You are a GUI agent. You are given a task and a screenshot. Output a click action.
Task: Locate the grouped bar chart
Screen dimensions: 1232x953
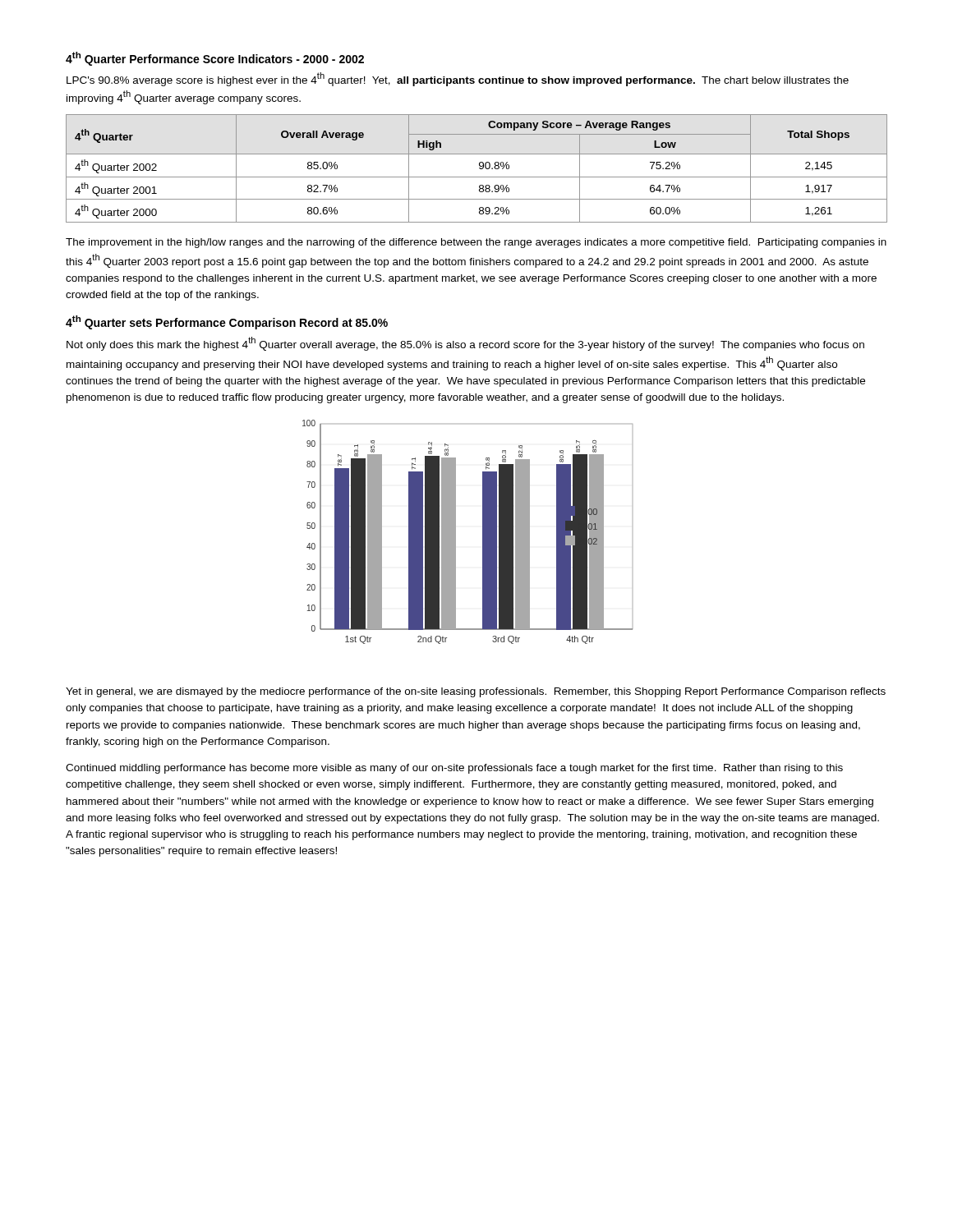[x=476, y=543]
